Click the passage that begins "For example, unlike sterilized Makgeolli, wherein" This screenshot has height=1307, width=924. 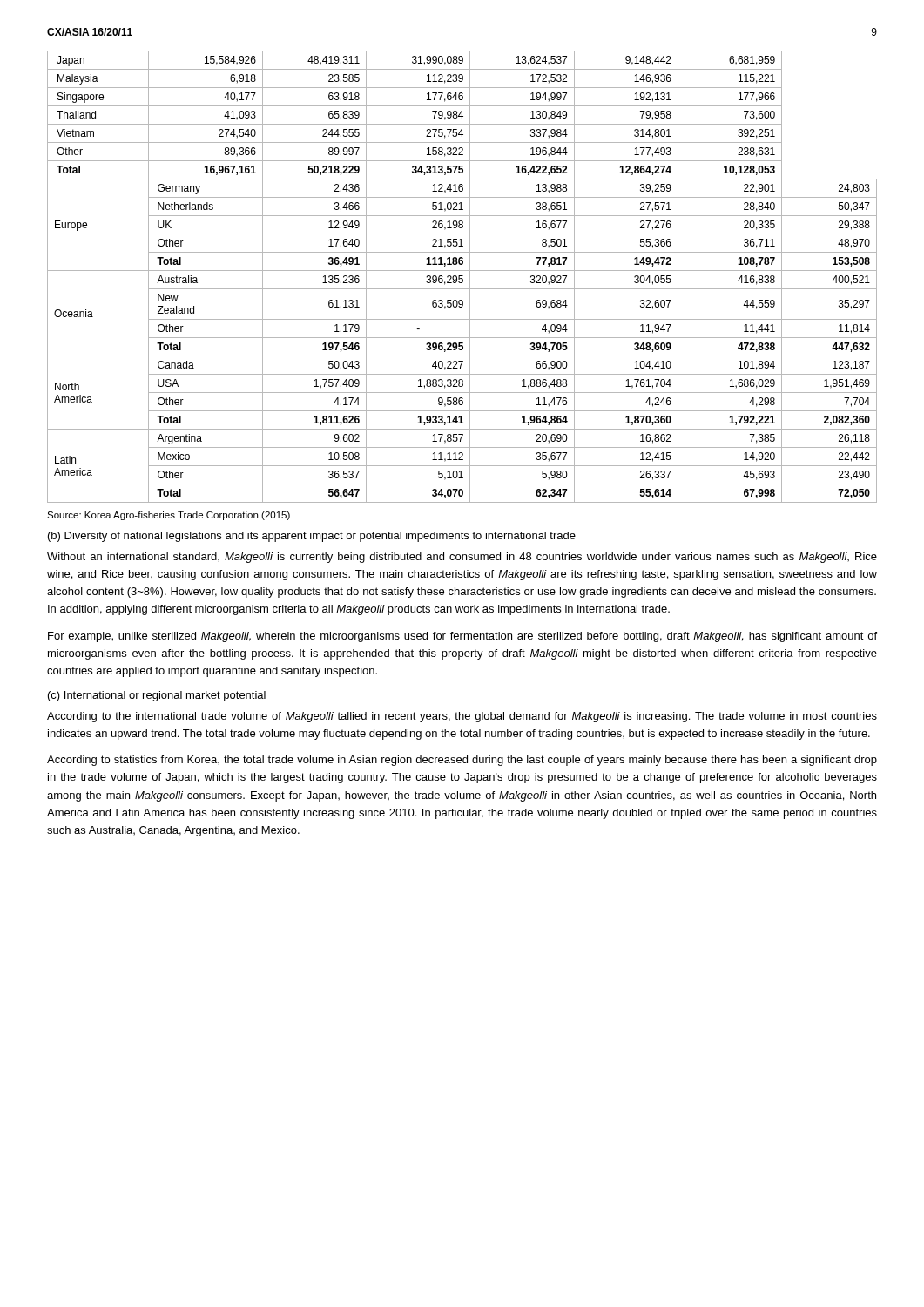(462, 653)
